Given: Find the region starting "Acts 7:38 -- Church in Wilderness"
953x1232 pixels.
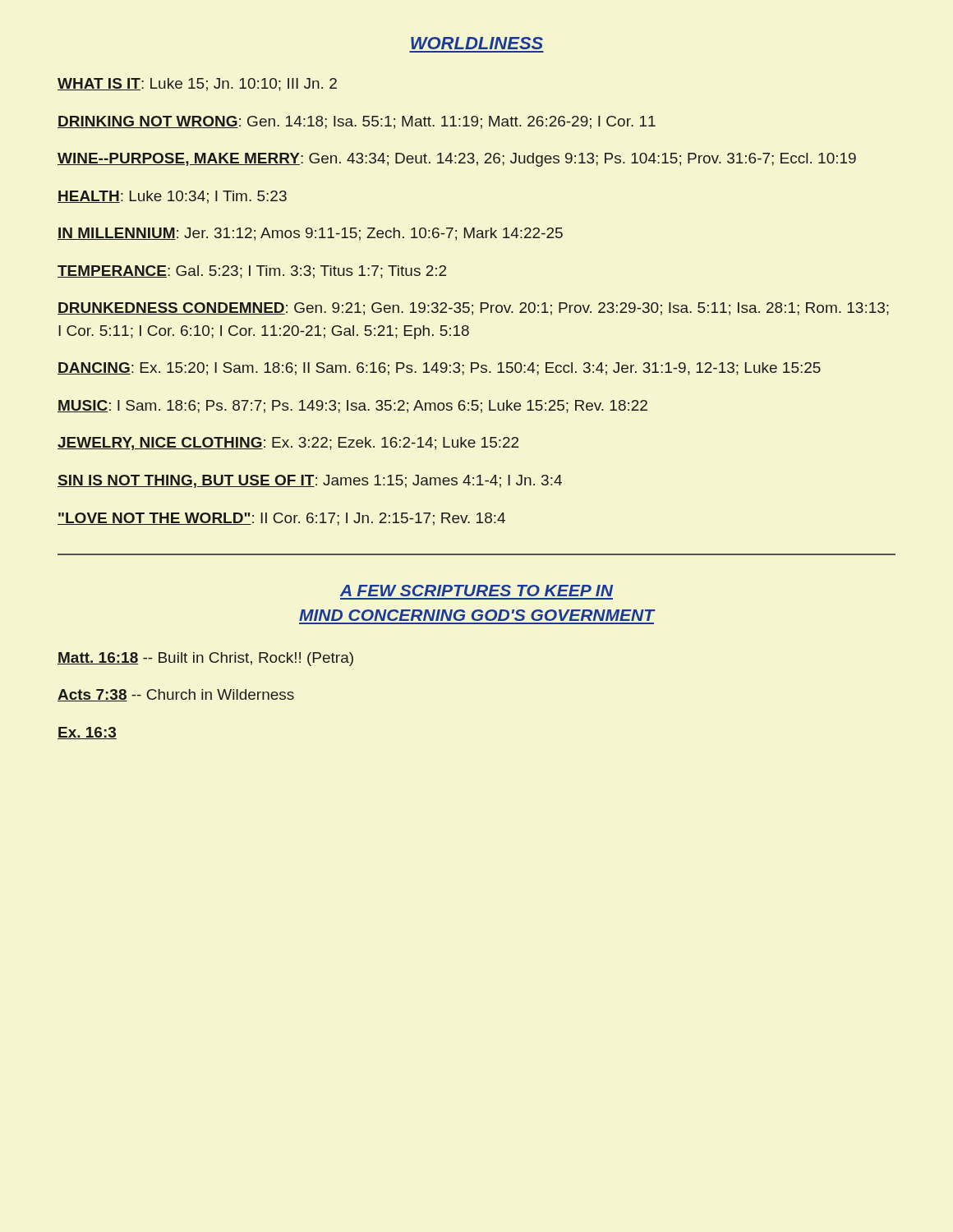Looking at the screenshot, I should (176, 695).
